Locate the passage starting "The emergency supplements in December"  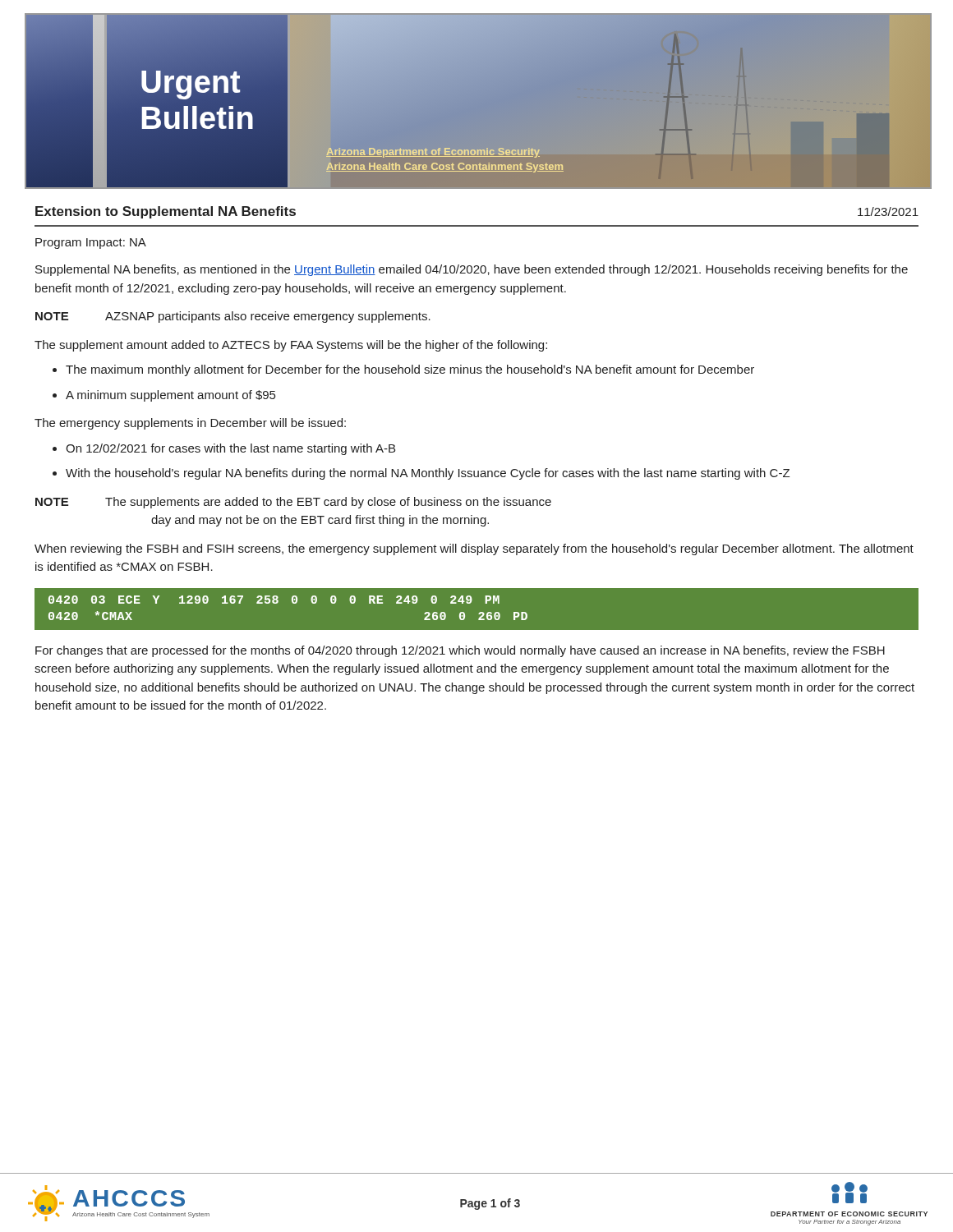click(x=191, y=423)
